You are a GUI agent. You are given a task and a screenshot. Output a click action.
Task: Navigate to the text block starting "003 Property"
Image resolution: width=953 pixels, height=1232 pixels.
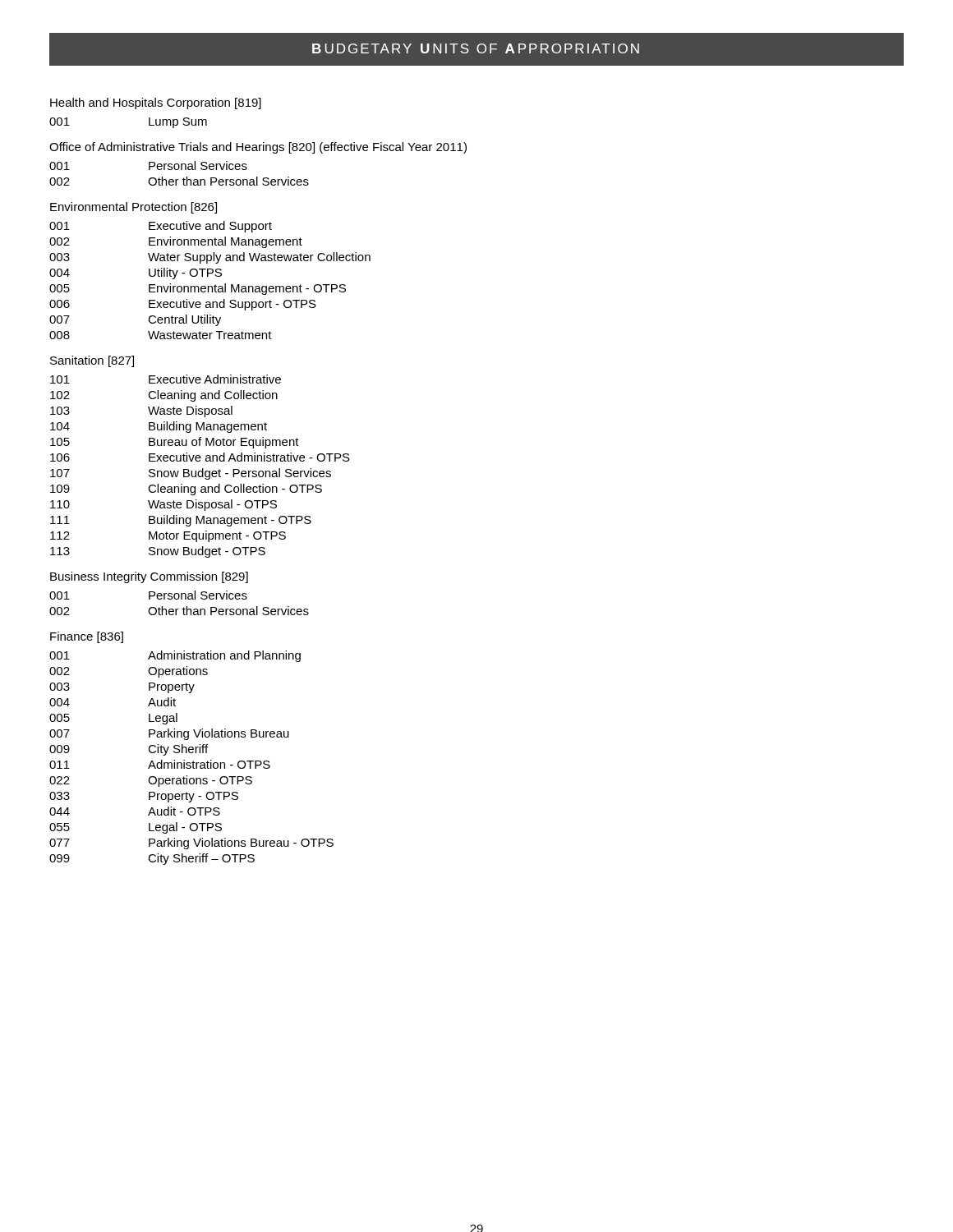(x=58, y=688)
